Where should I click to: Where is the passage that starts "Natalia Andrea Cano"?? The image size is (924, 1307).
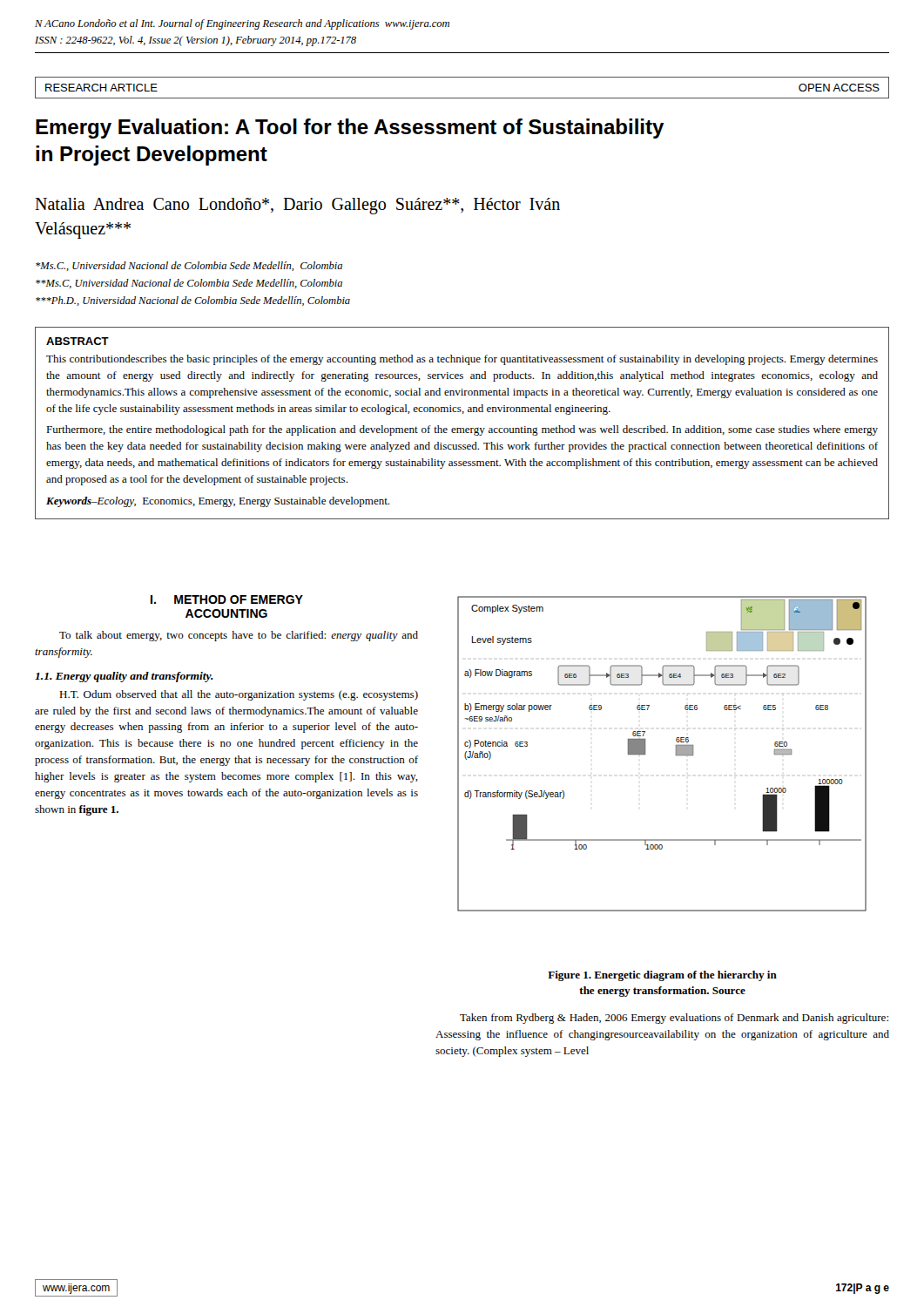coord(297,216)
